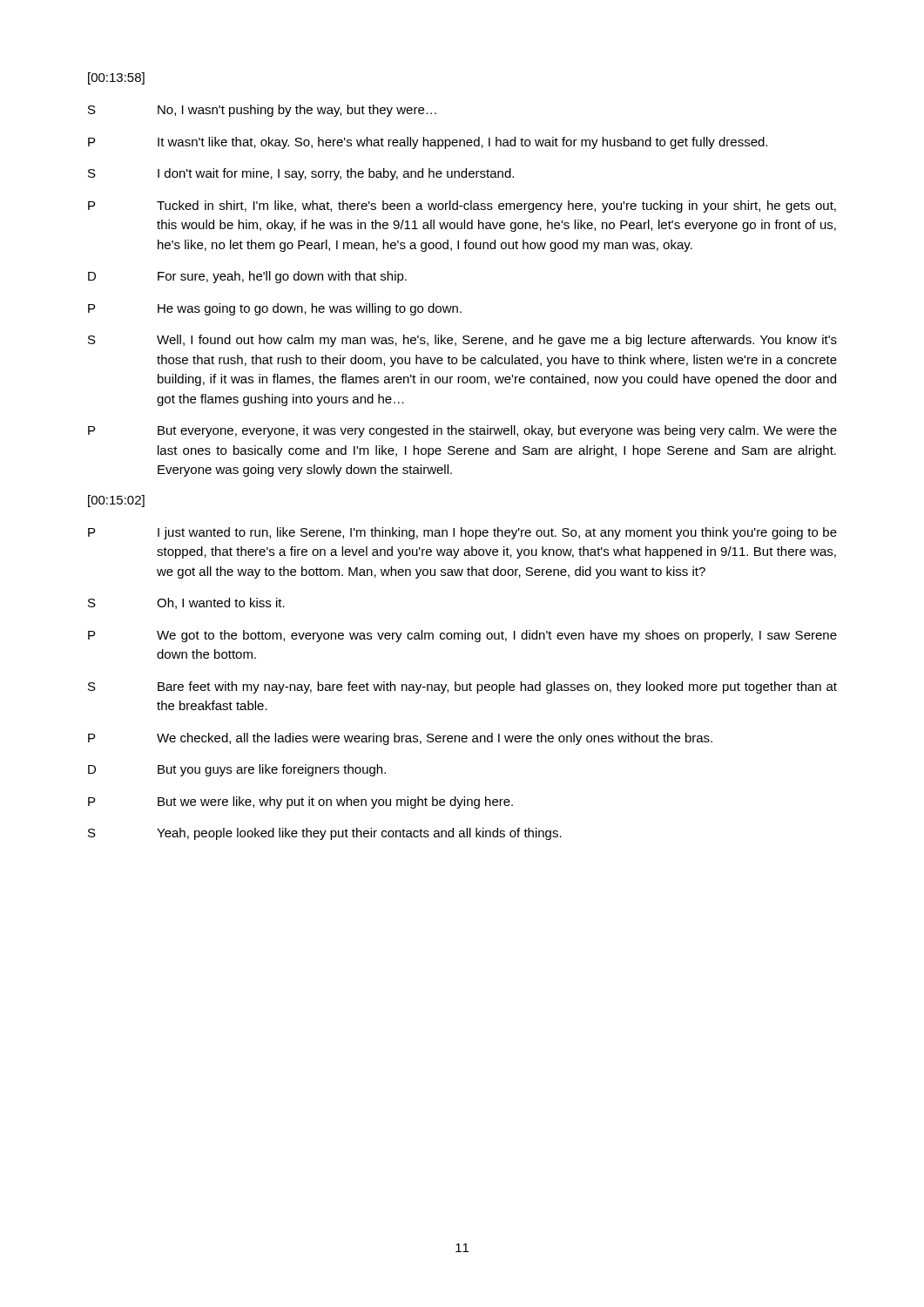Find the block on this page that starts "S Yeah, people looked"
Viewport: 924px width, 1307px height.
tap(462, 833)
